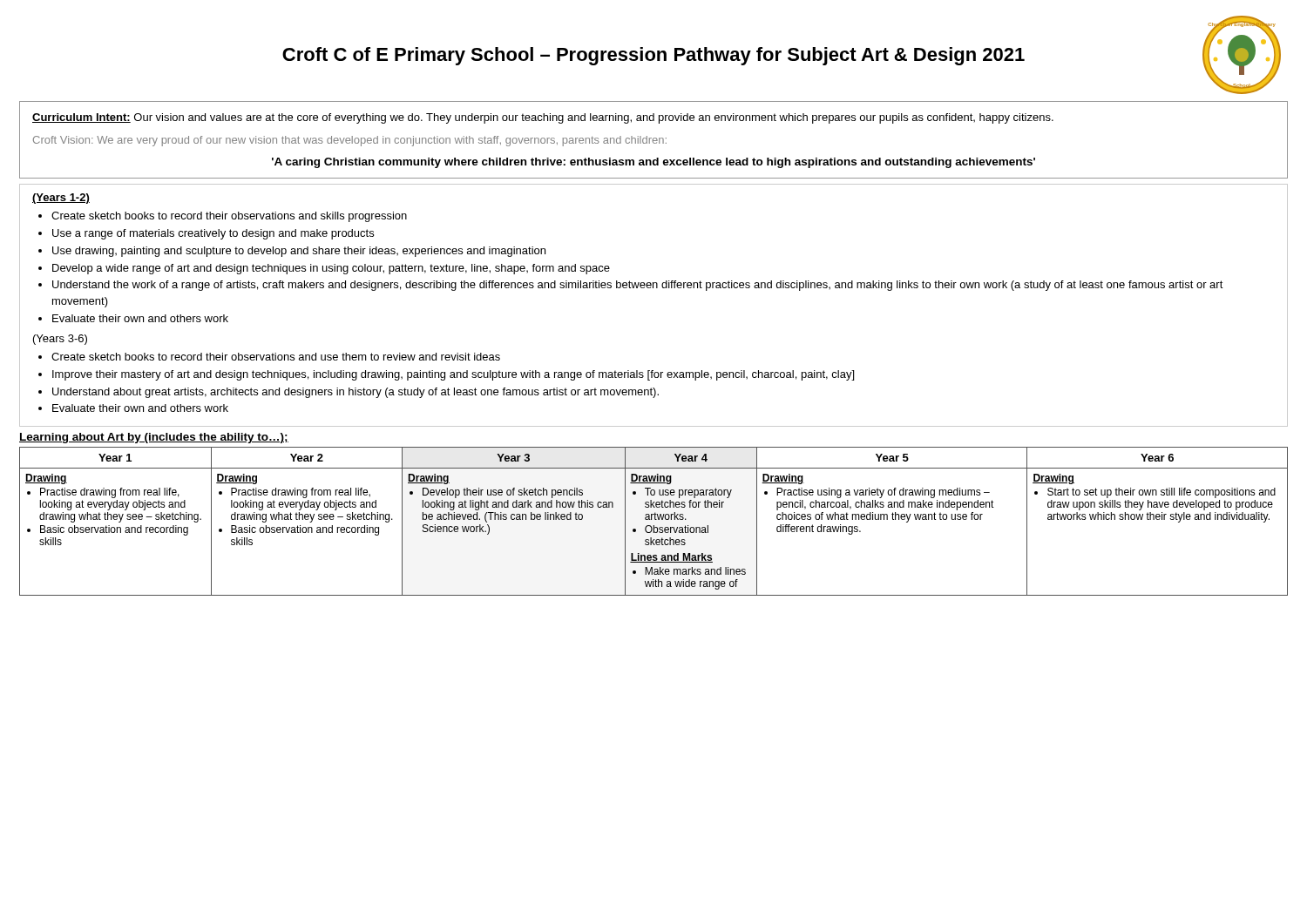Select the element starting "Develop a wide"
Image resolution: width=1307 pixels, height=924 pixels.
331,267
